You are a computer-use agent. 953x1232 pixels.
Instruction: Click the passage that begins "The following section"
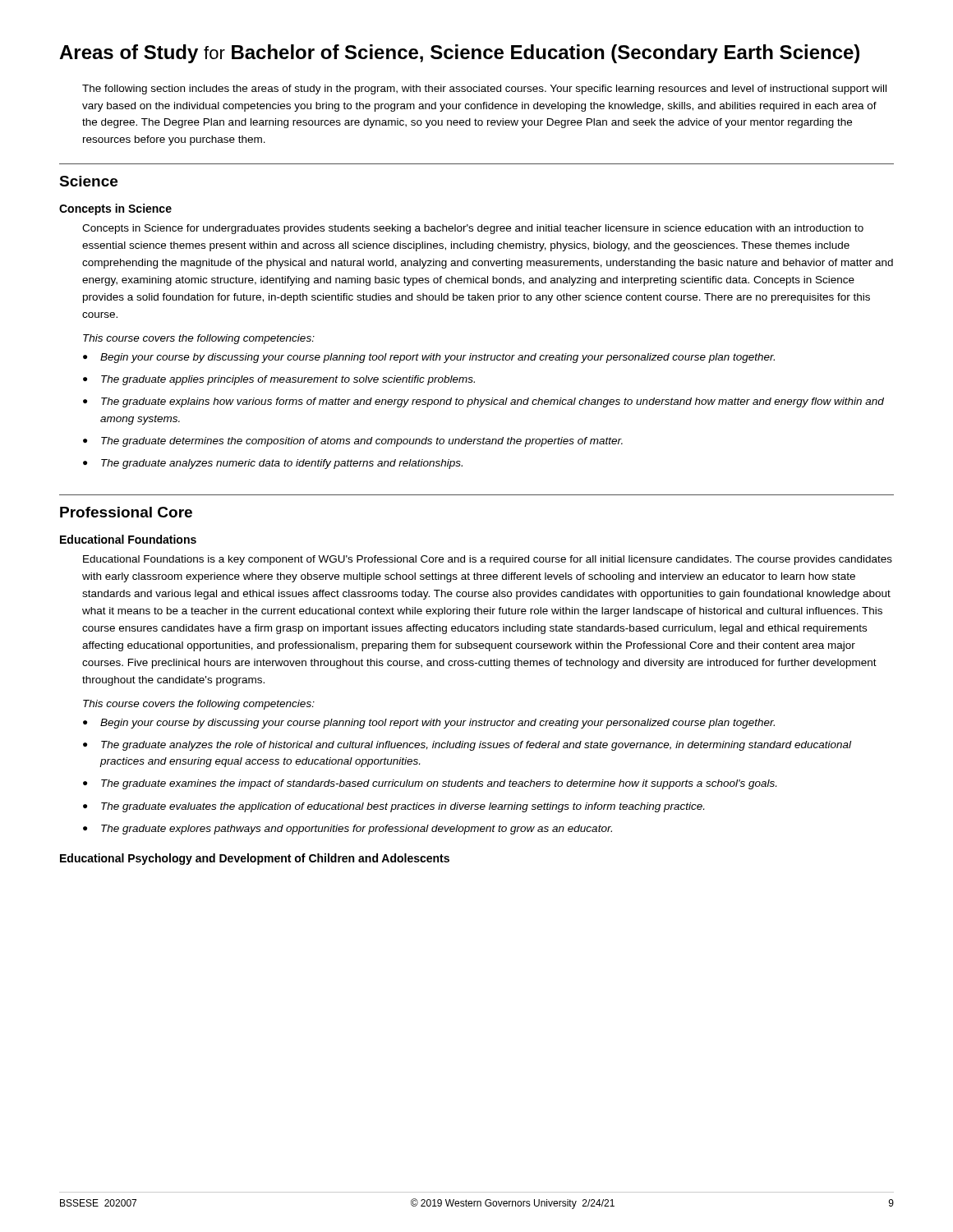tap(485, 114)
